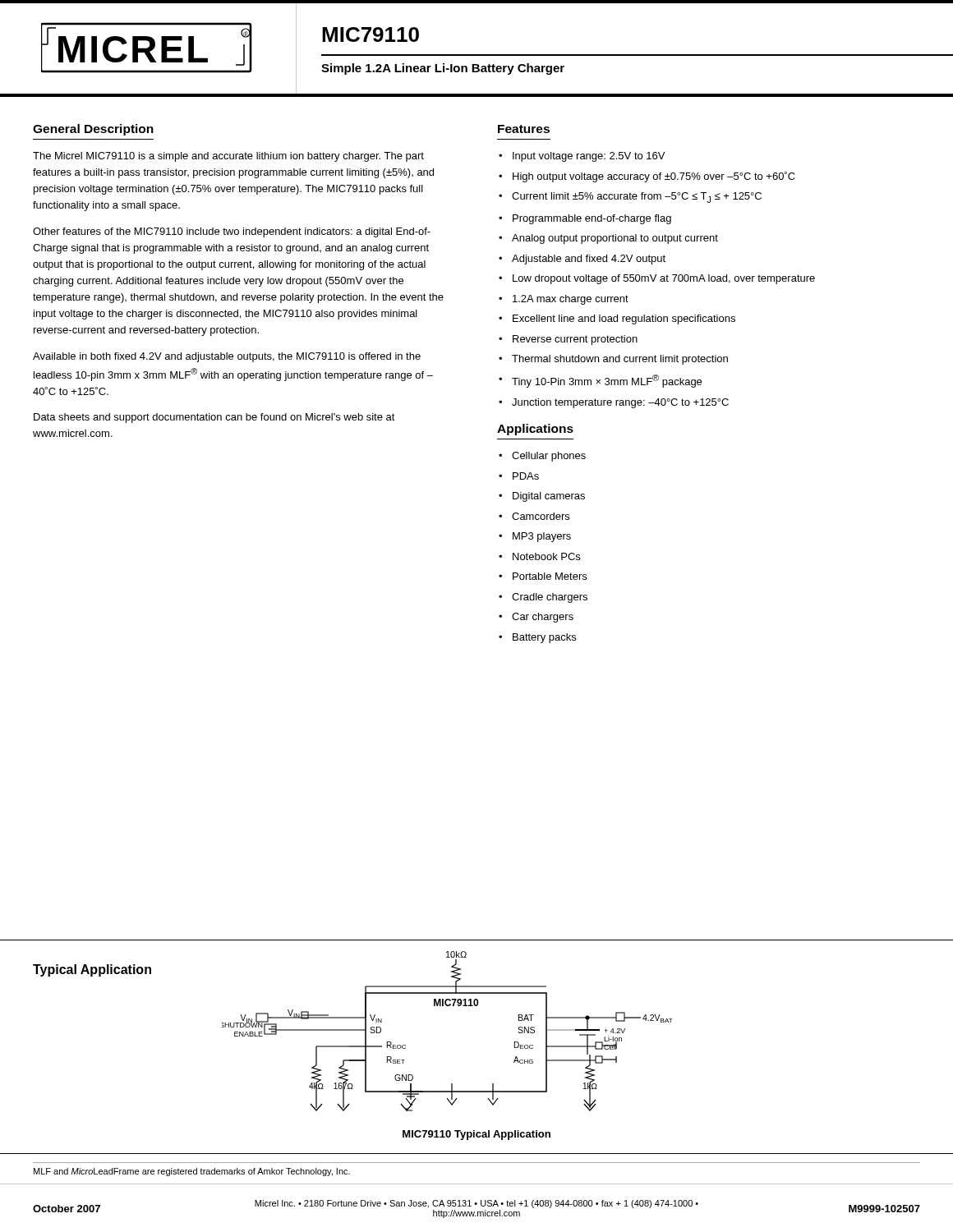Select the text starting "Notebook PCs"
This screenshot has height=1232, width=953.
pyautogui.click(x=546, y=556)
